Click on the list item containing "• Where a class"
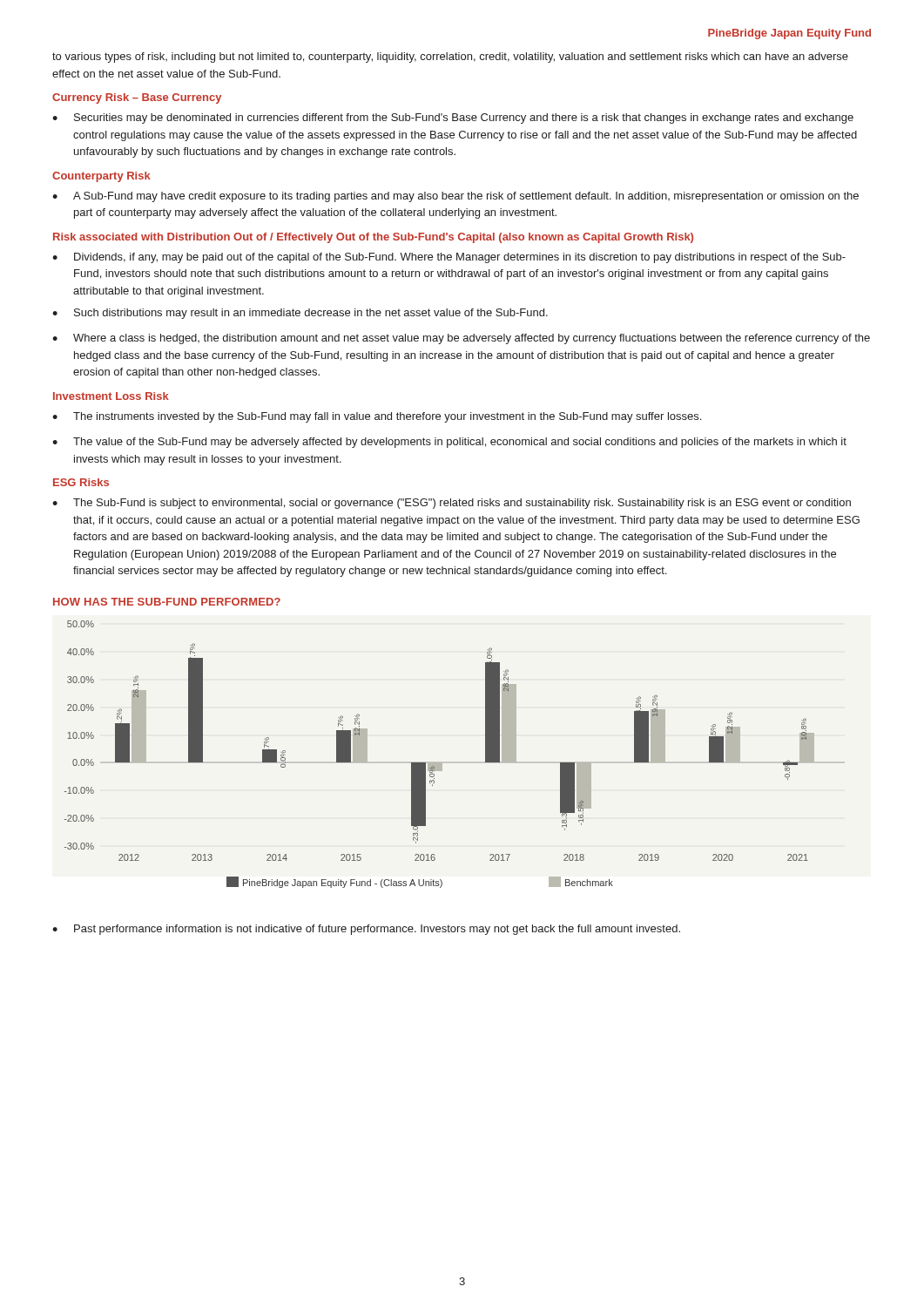Image resolution: width=924 pixels, height=1307 pixels. [x=462, y=355]
